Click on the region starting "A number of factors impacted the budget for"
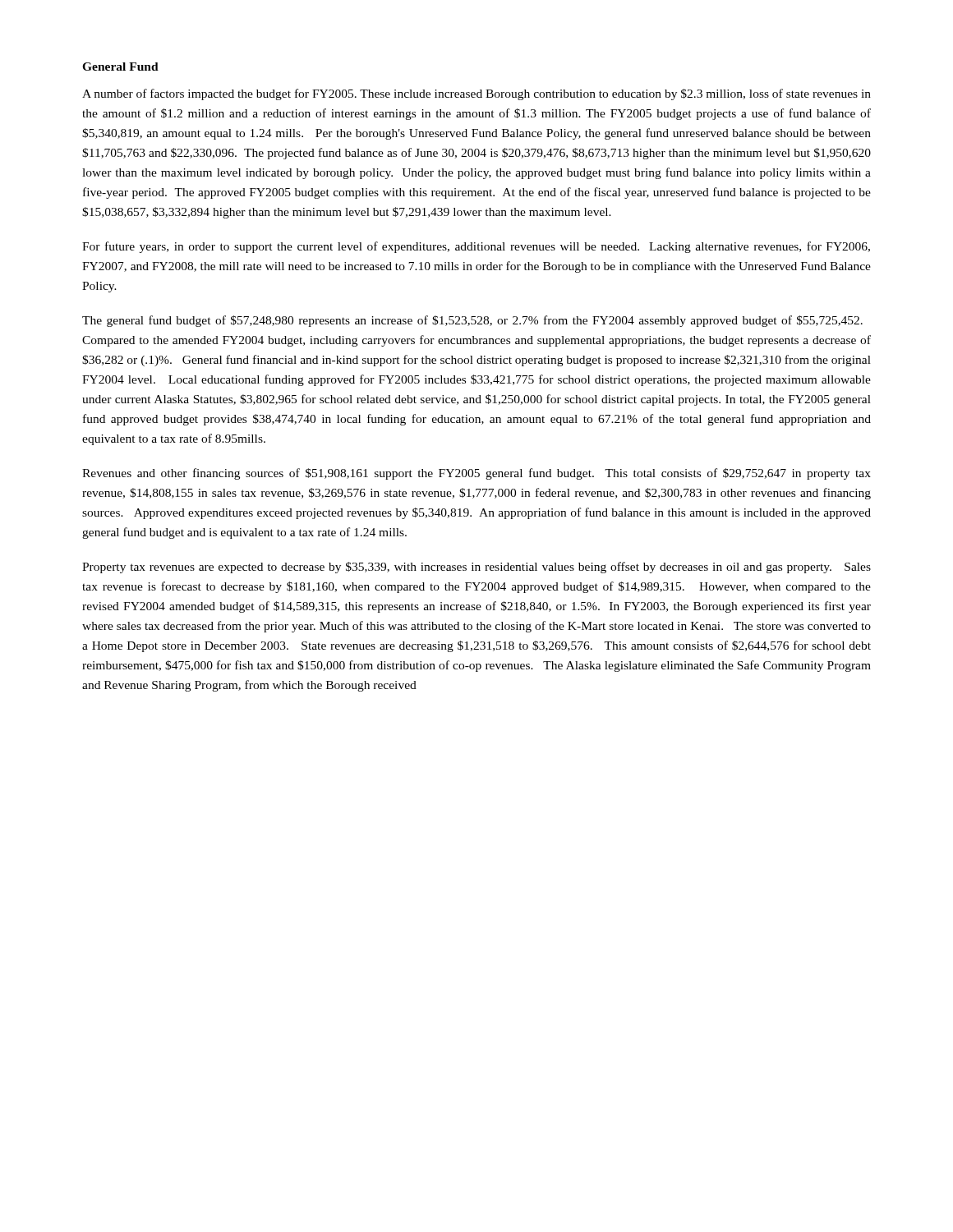Screen dimensions: 1232x953 (476, 152)
